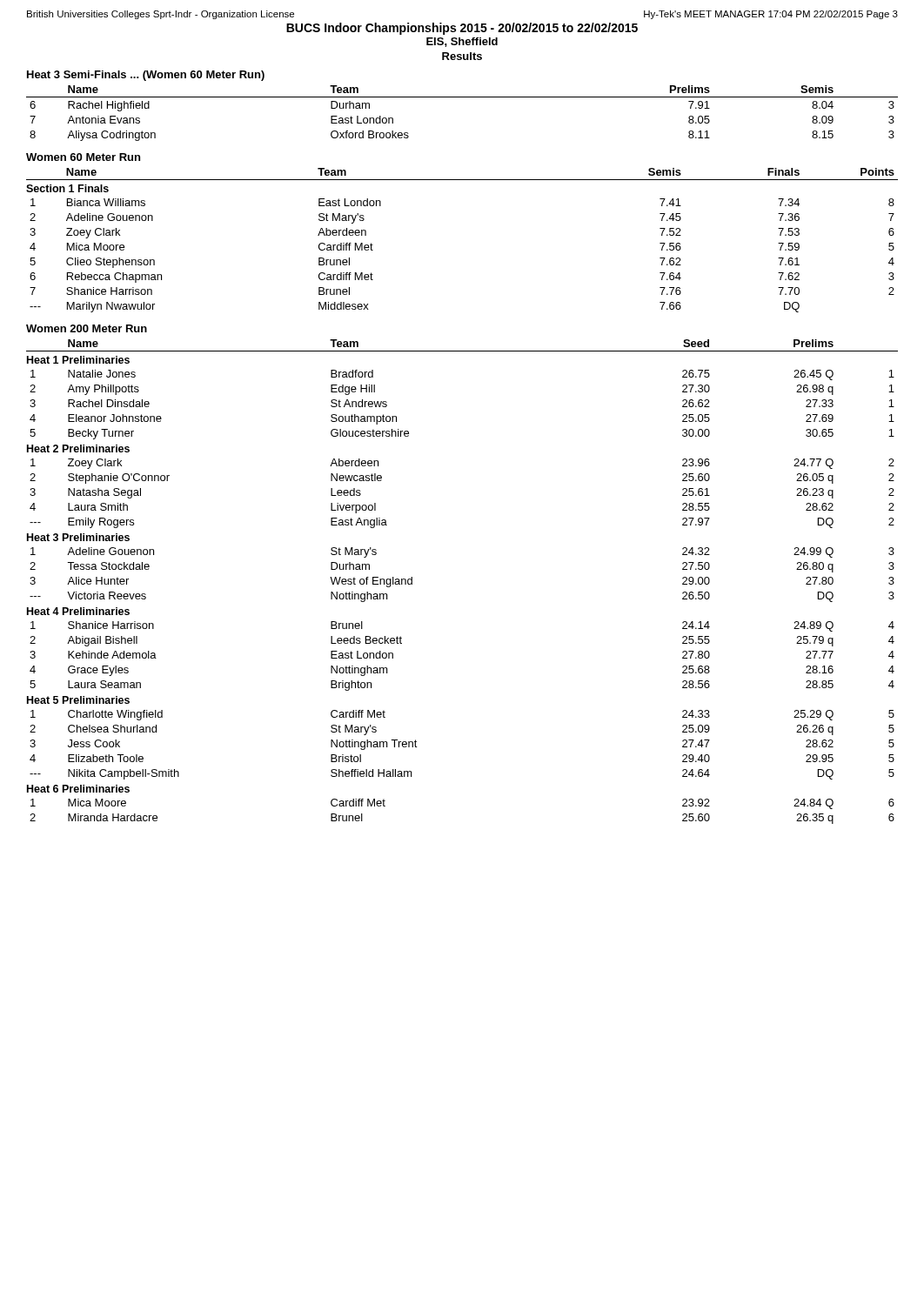This screenshot has width=924, height=1305.
Task: Select the element starting "Heat 3 Preliminaries"
Action: tap(78, 538)
